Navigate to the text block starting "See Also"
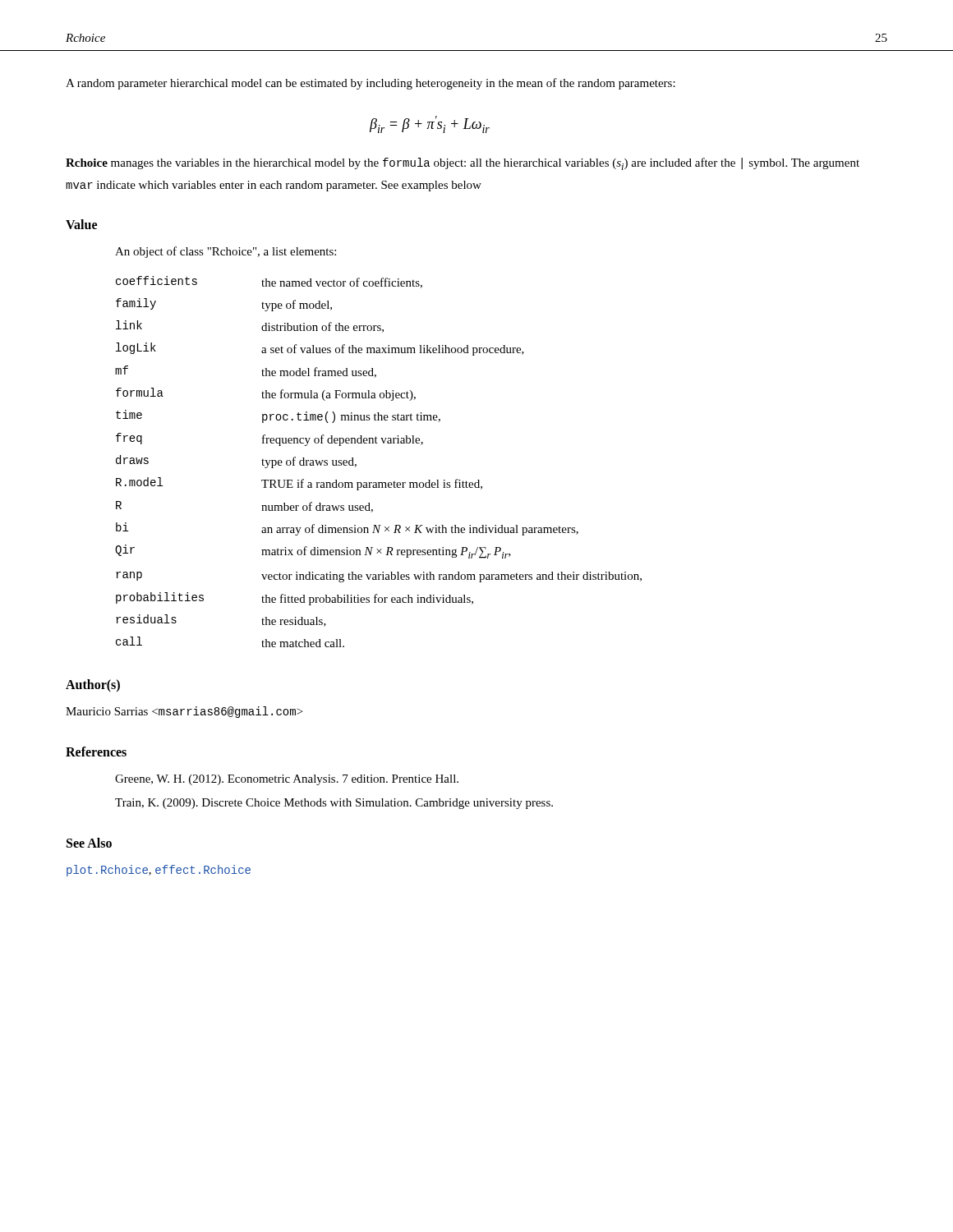Screen dimensions: 1232x953 click(89, 843)
